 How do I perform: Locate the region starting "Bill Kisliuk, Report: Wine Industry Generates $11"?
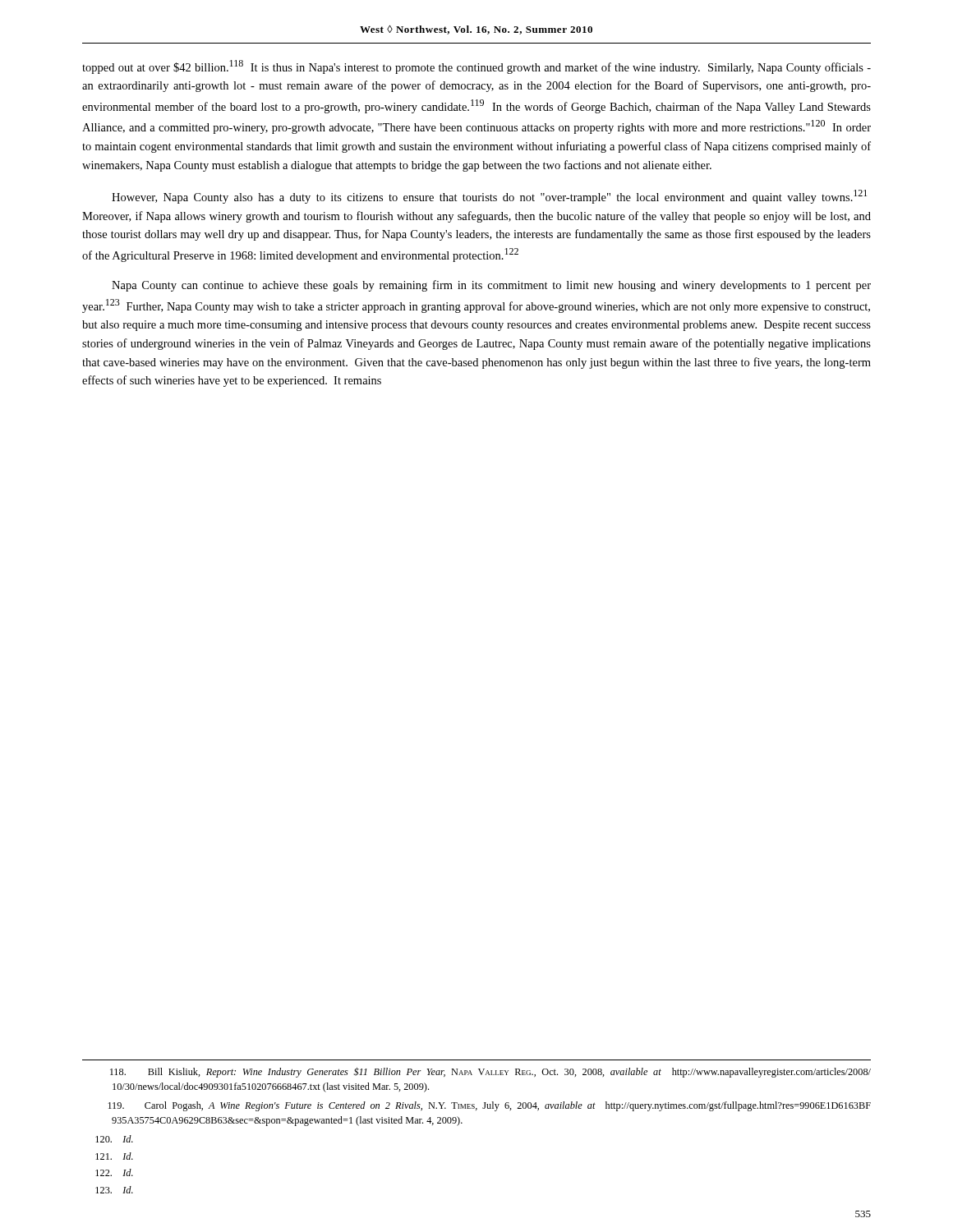click(x=476, y=1079)
